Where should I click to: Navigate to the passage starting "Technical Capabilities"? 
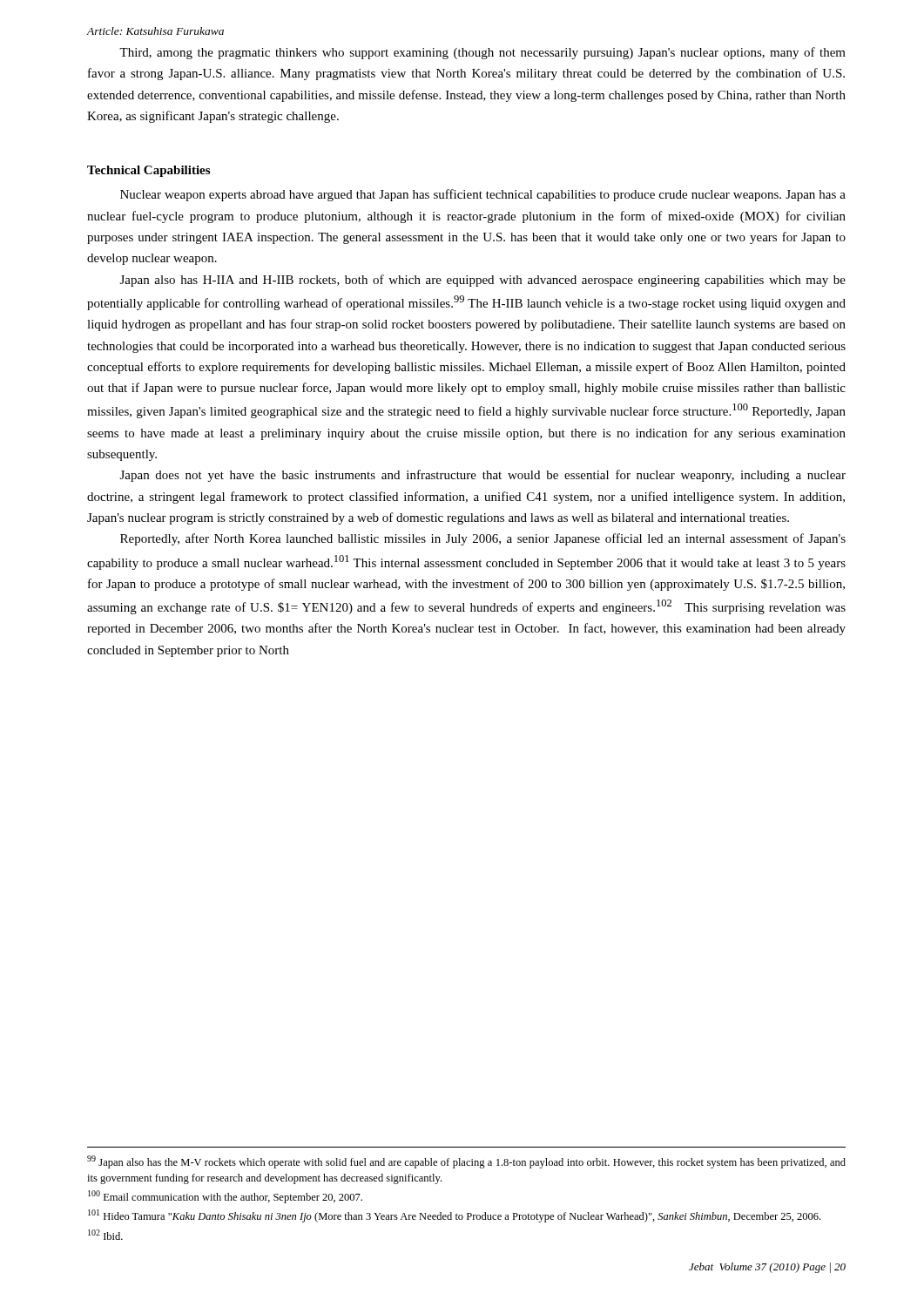click(x=149, y=170)
